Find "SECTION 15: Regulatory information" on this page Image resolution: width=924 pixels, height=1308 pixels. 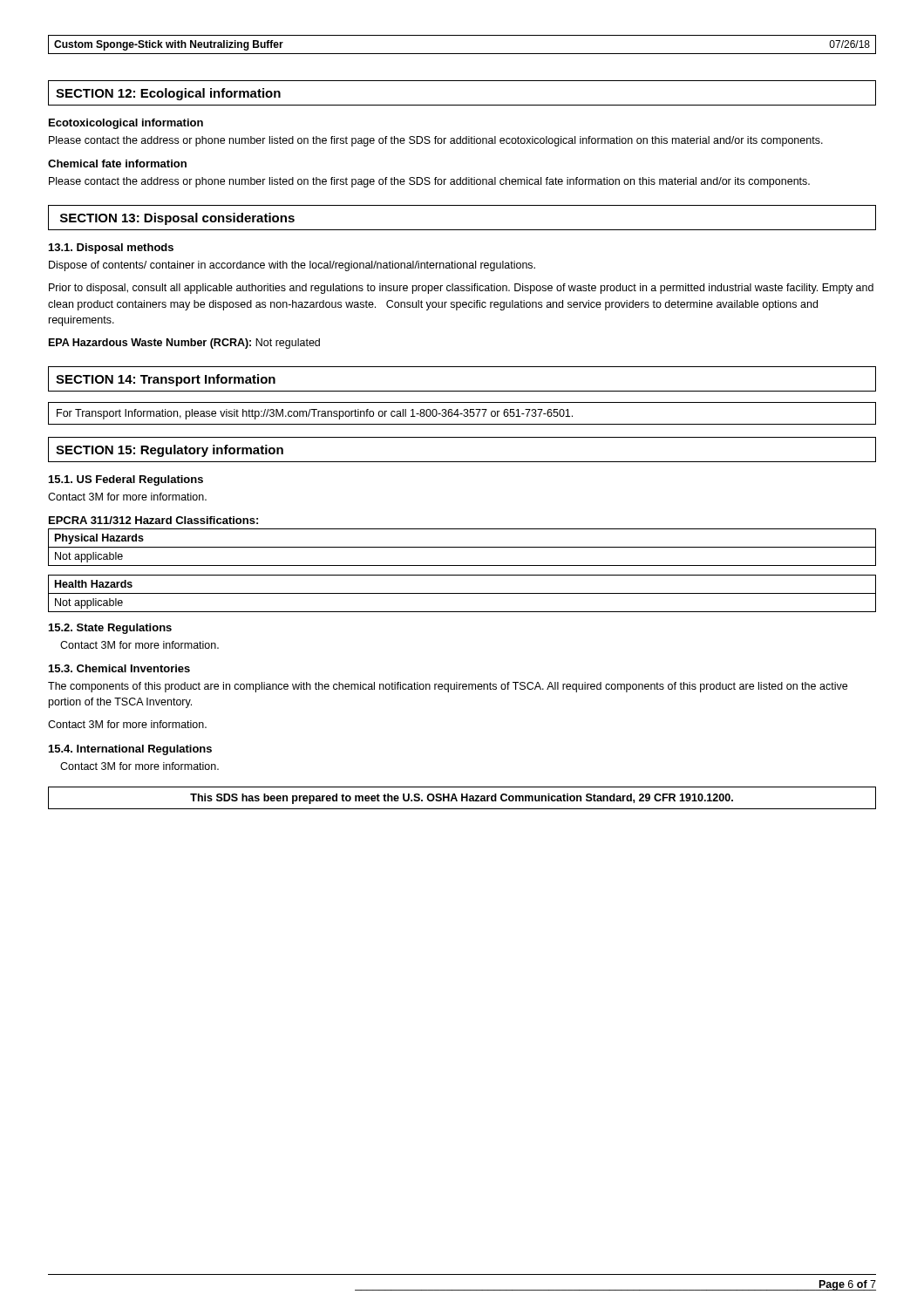click(x=170, y=449)
